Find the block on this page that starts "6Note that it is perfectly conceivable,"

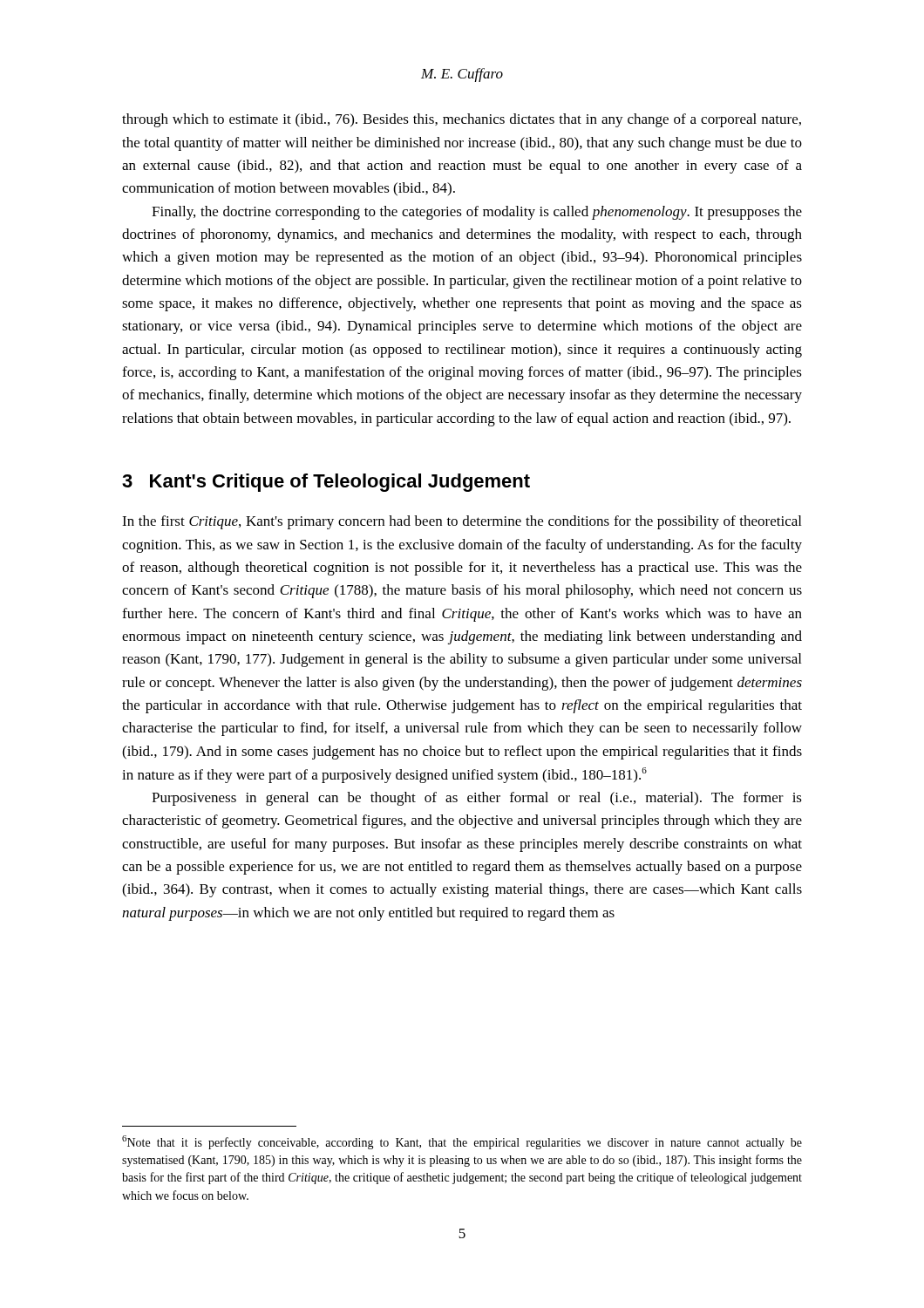tap(462, 1168)
